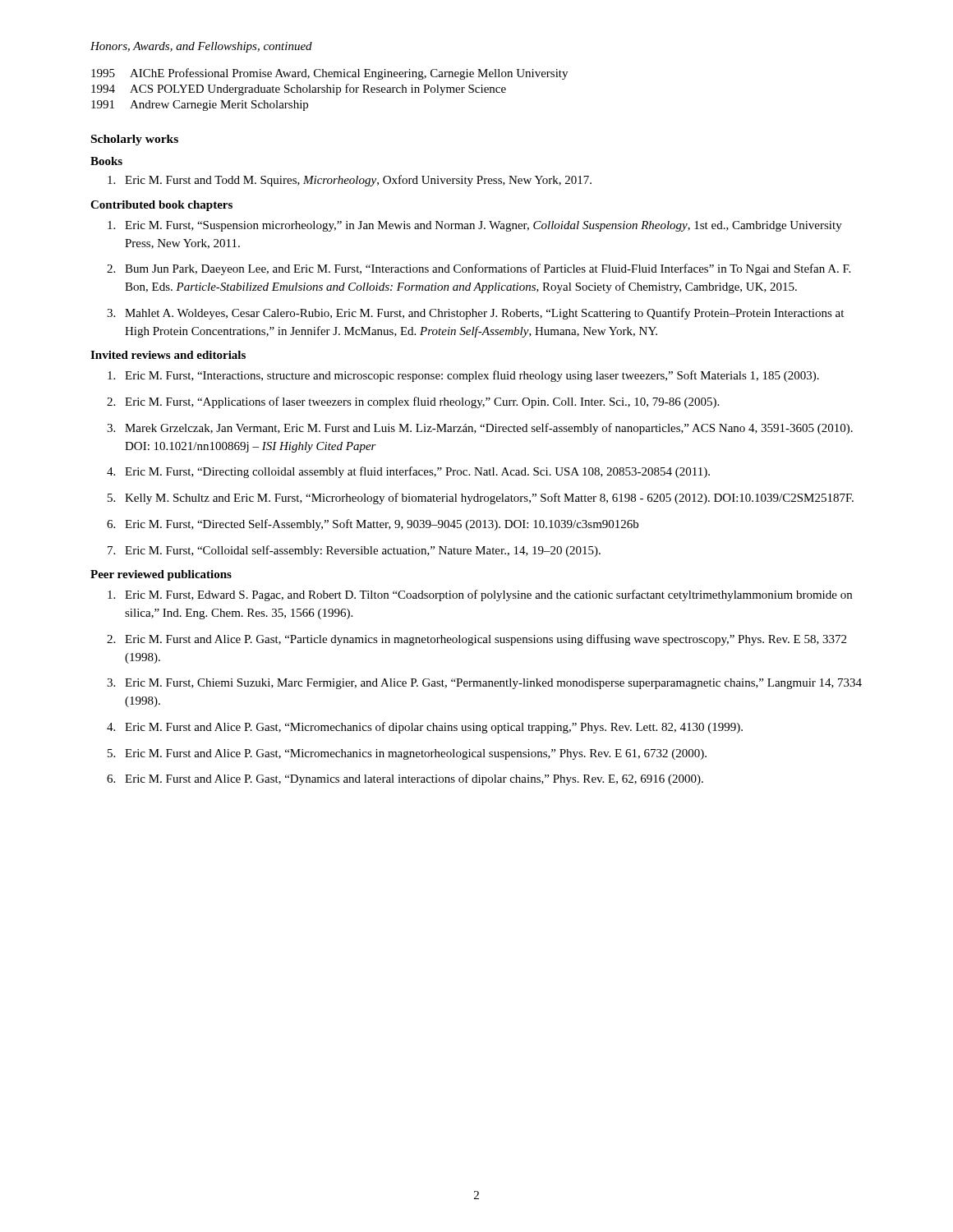
Task: Where is the passage that starts "Eric M. Furst and Todd M."?
Action: [350, 181]
